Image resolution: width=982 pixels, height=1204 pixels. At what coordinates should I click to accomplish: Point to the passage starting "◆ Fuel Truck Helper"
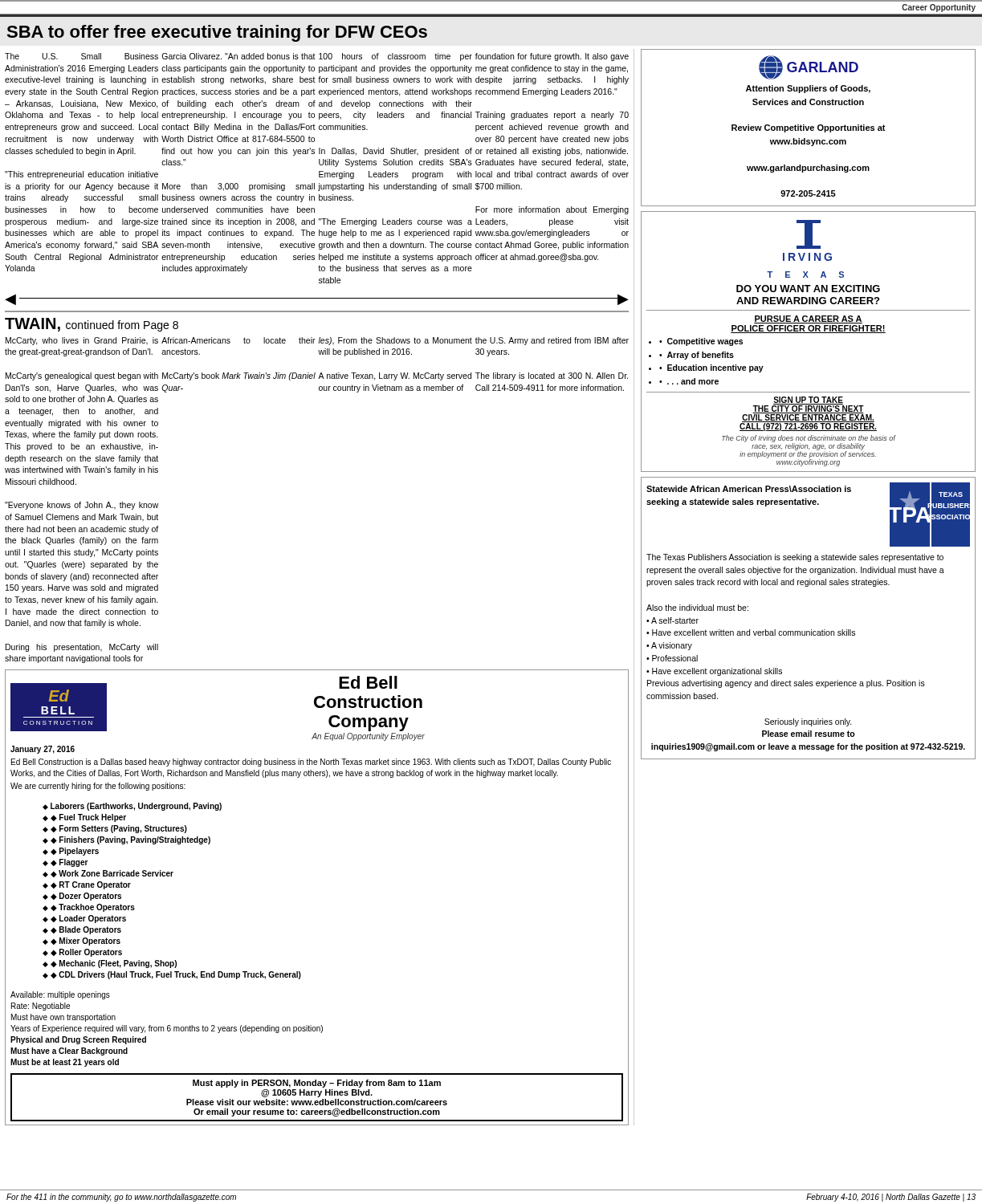(x=88, y=817)
